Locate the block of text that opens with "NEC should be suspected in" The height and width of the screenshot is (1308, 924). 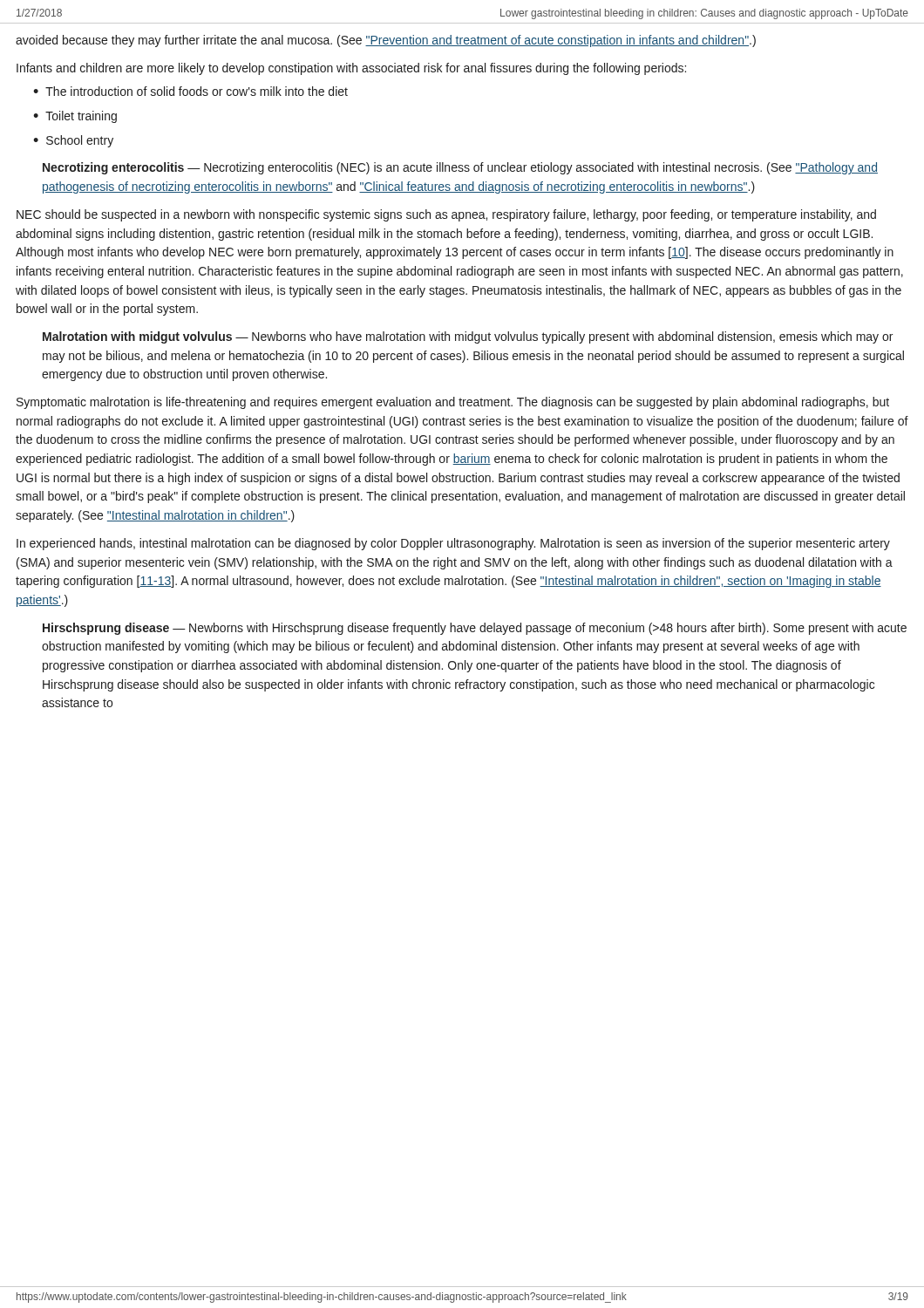pyautogui.click(x=460, y=262)
